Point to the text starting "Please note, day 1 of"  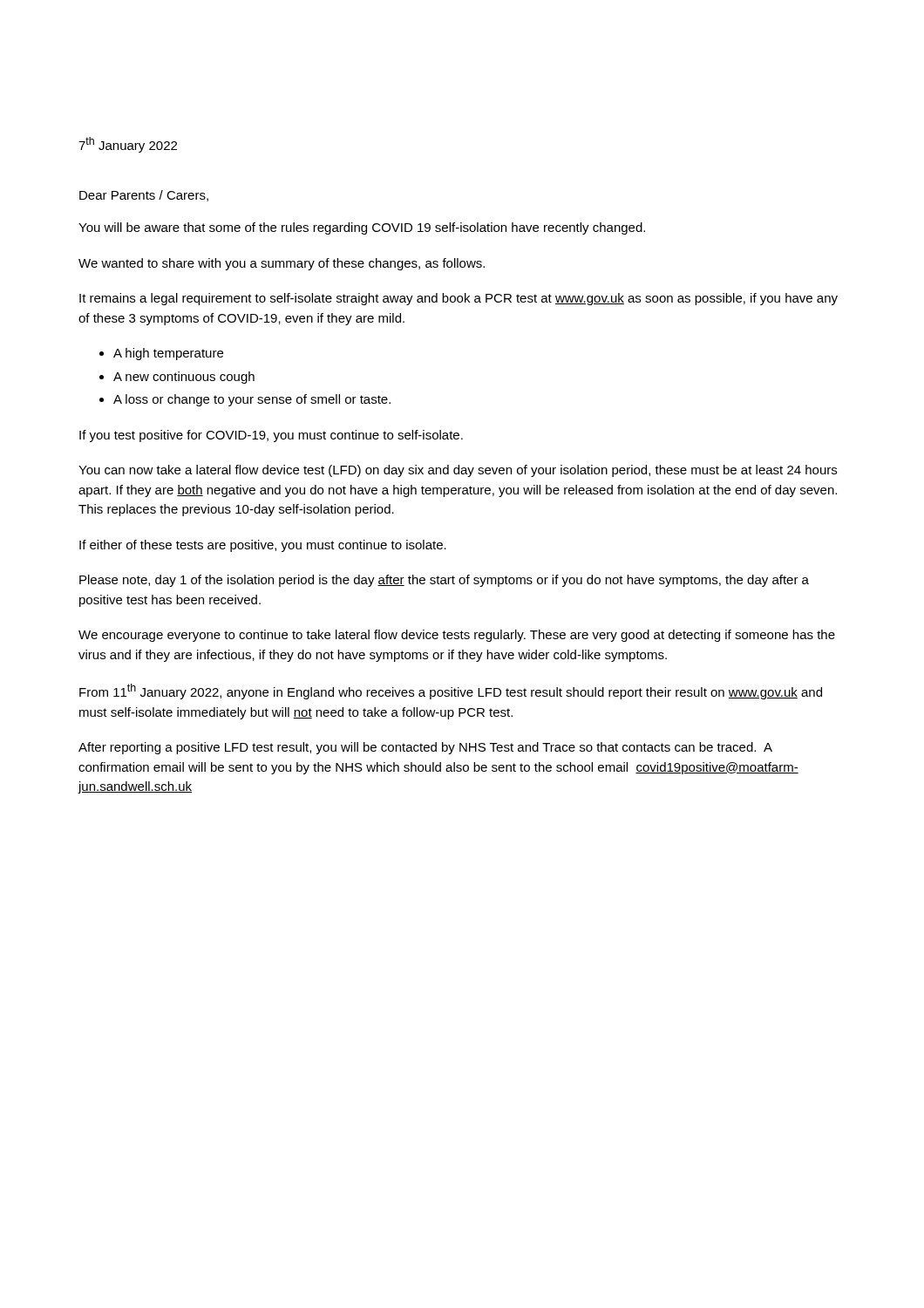[x=444, y=589]
